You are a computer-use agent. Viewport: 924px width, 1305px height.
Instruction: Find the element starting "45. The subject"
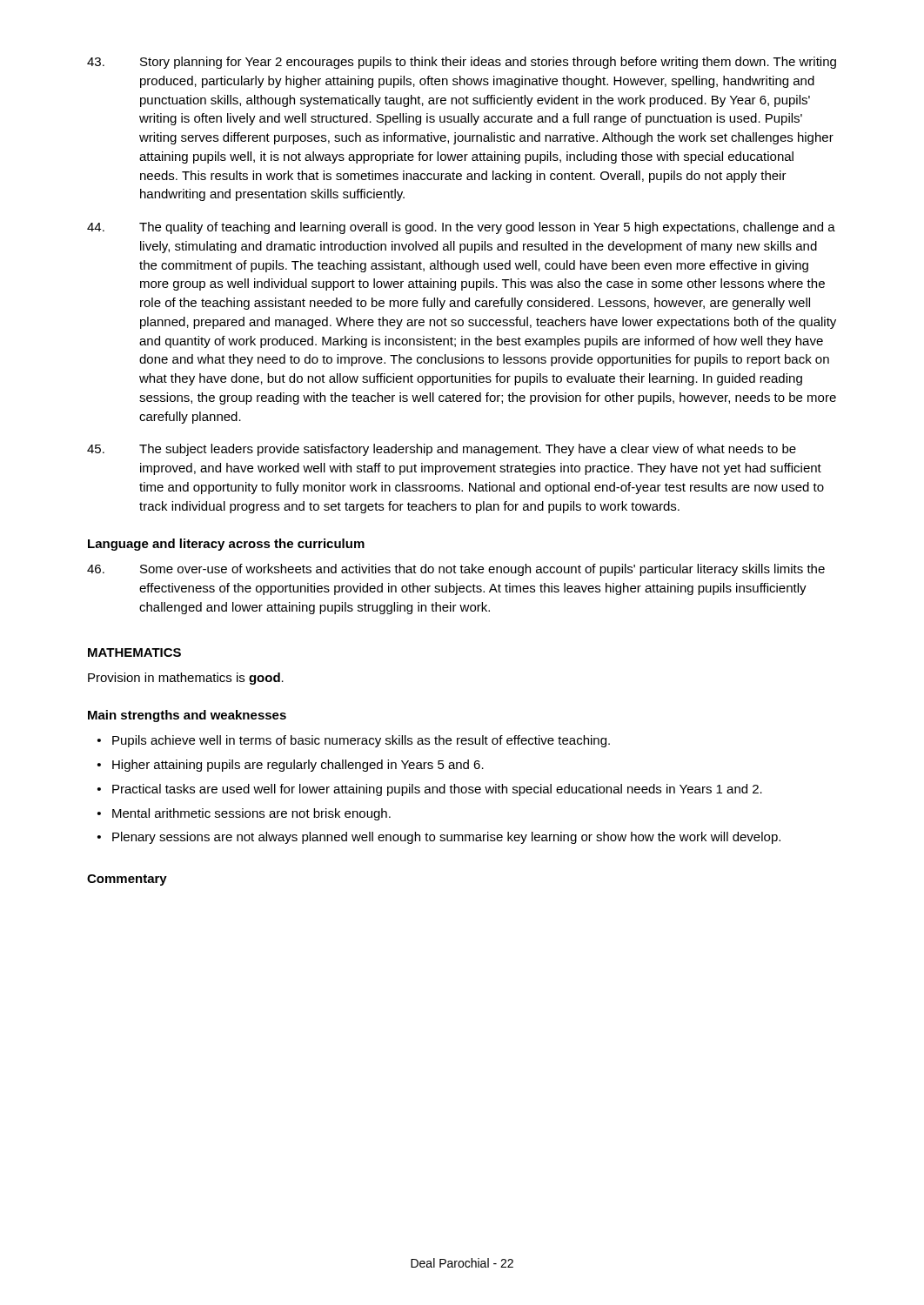click(462, 477)
